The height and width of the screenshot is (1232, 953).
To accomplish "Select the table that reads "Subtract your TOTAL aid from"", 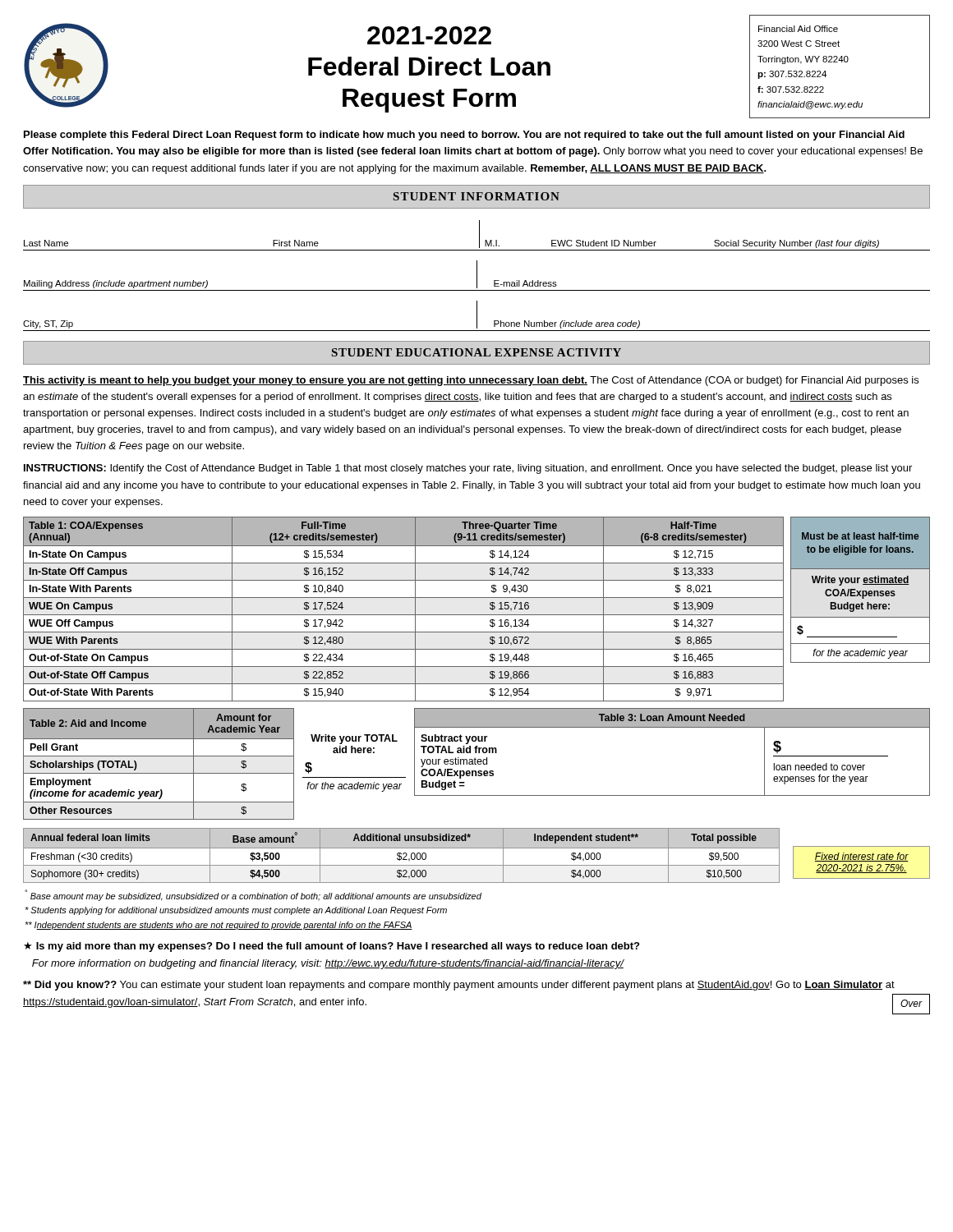I will (x=672, y=752).
